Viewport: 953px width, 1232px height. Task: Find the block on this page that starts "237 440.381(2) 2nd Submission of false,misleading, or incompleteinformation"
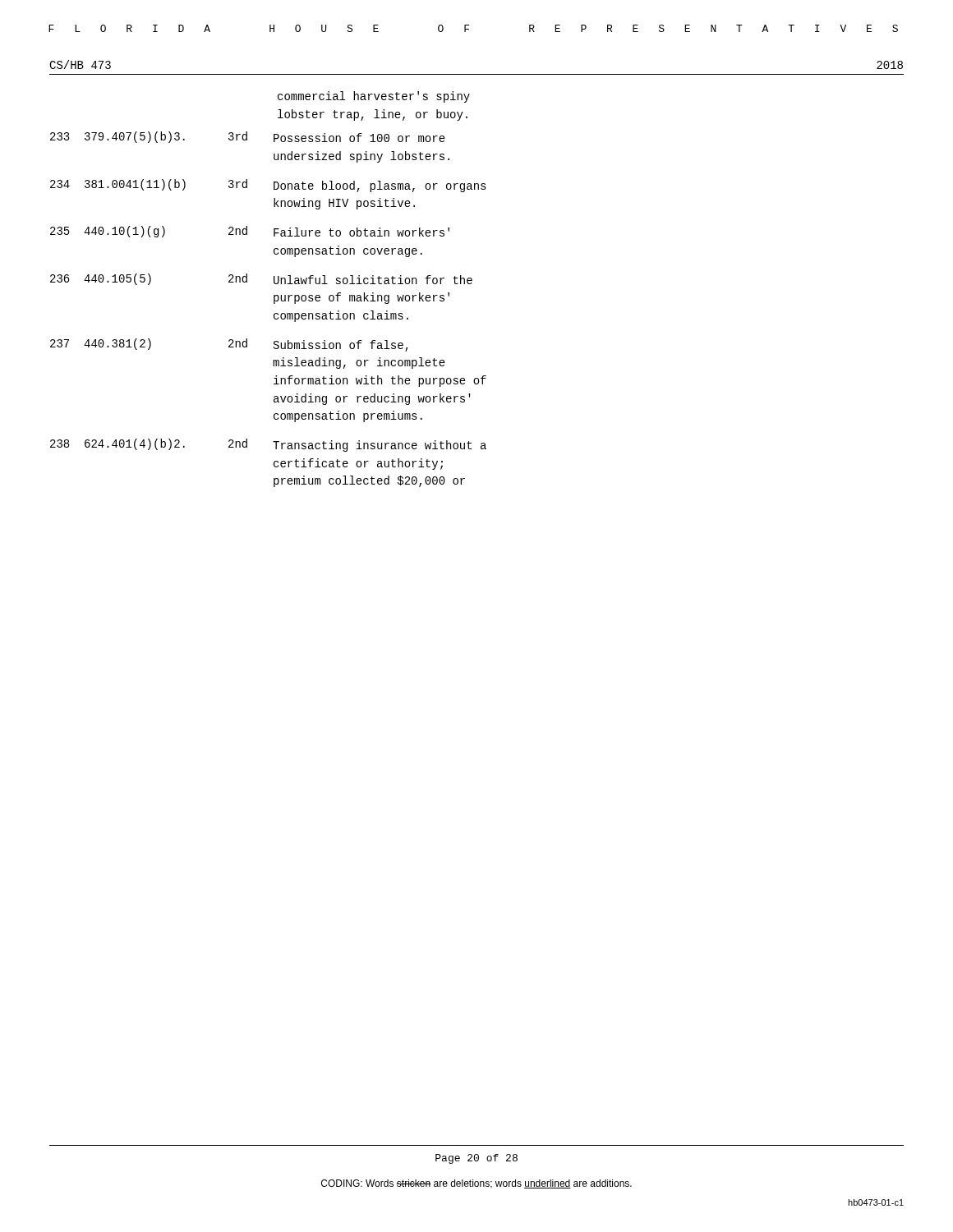coord(476,382)
